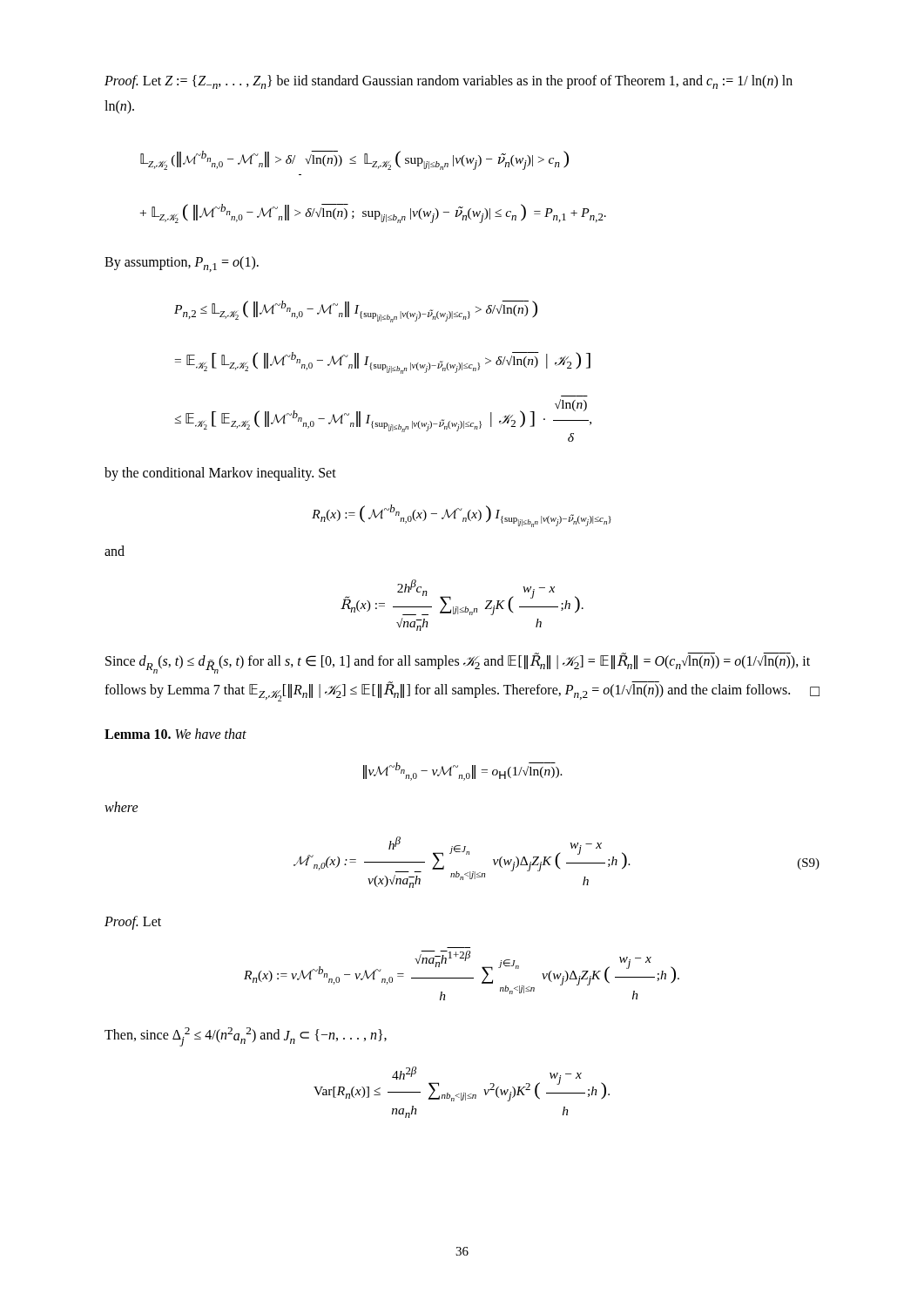Navigate to the block starting "By assumption, Pn,1 = o(1)."

(182, 264)
